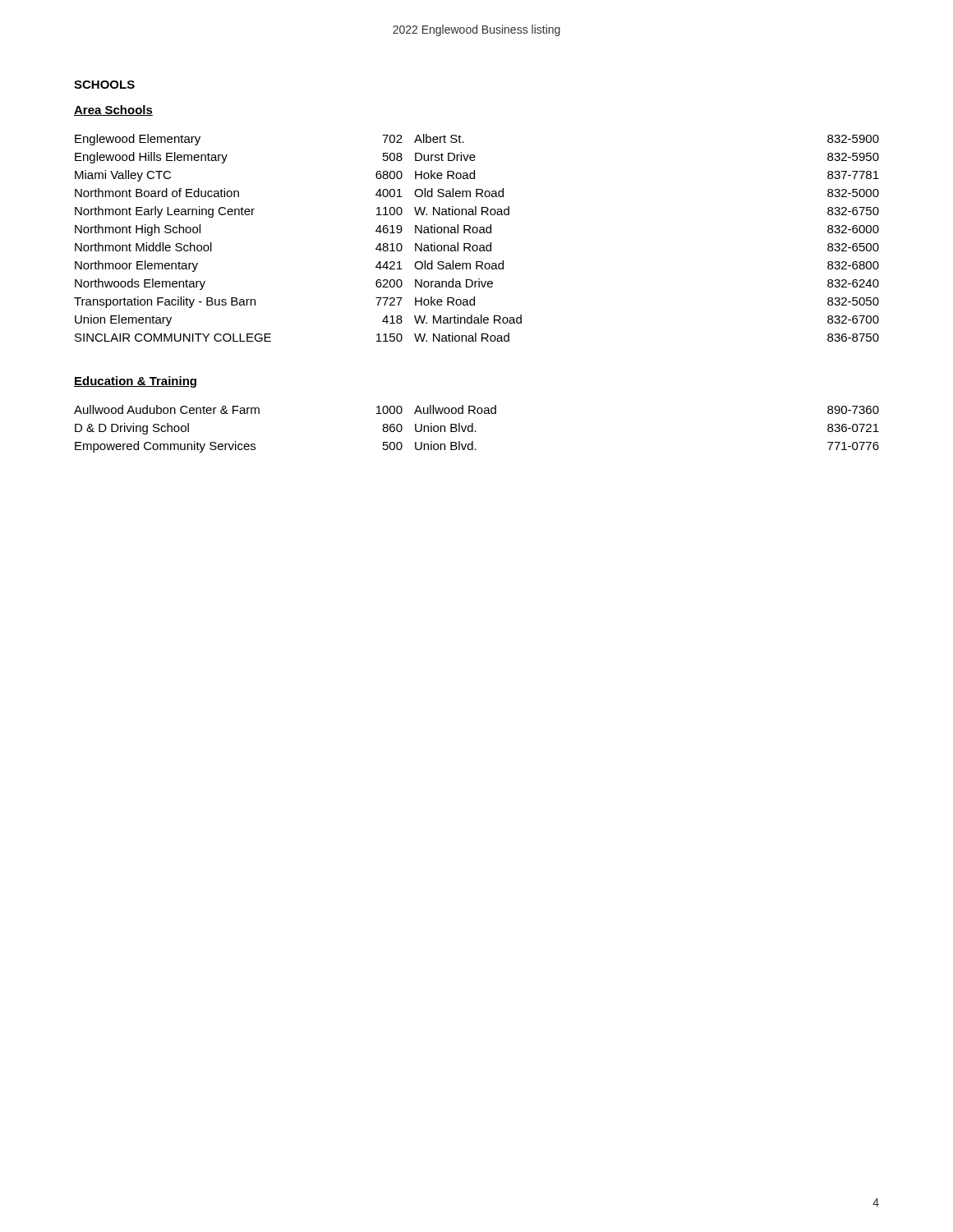Navigate to the text block starting "Northmont High School 4619 National Road 832-6000"
This screenshot has height=1232, width=953.
point(476,229)
